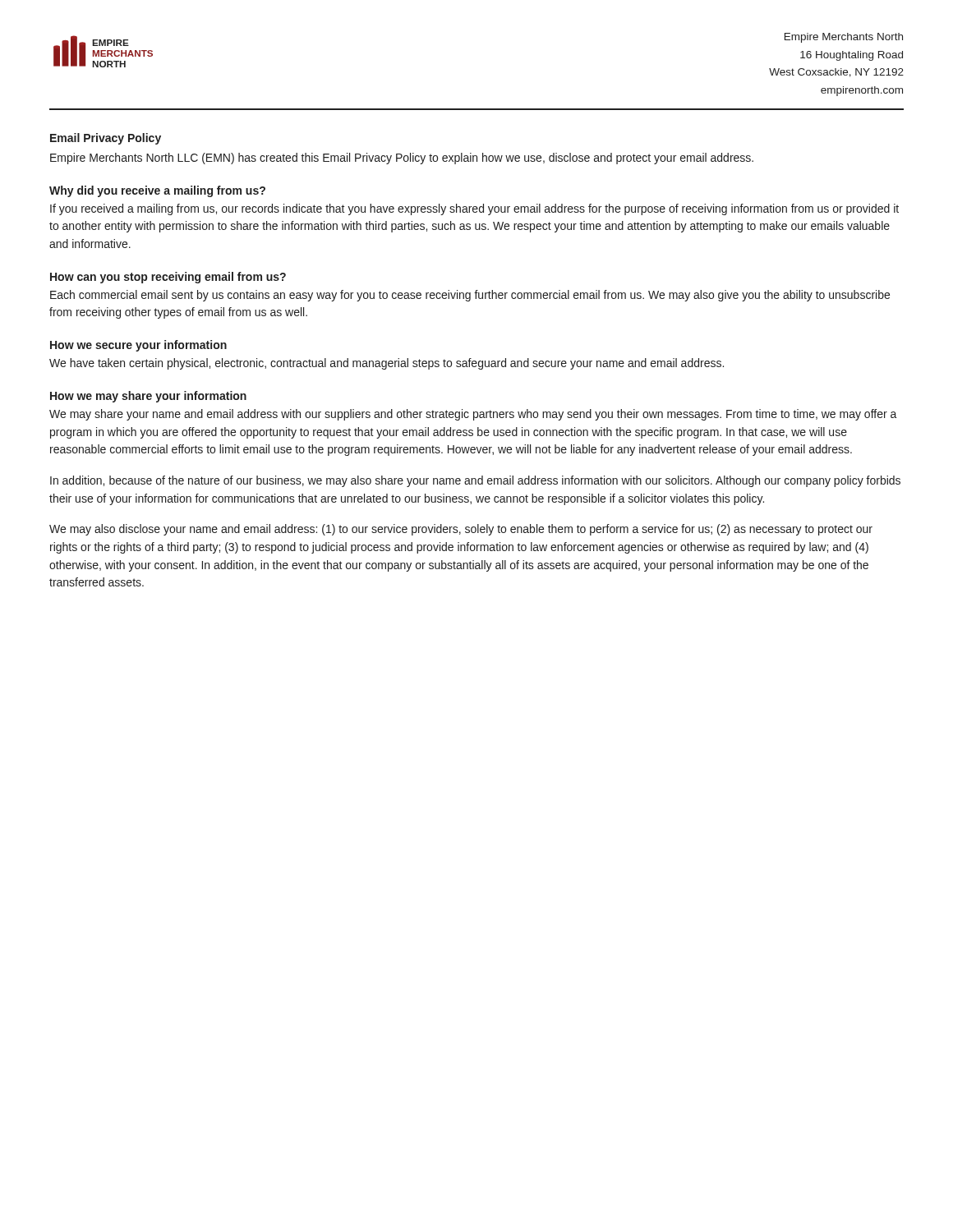Screen dimensions: 1232x953
Task: Where is the passage that starts "In addition, because"?
Action: (x=475, y=489)
